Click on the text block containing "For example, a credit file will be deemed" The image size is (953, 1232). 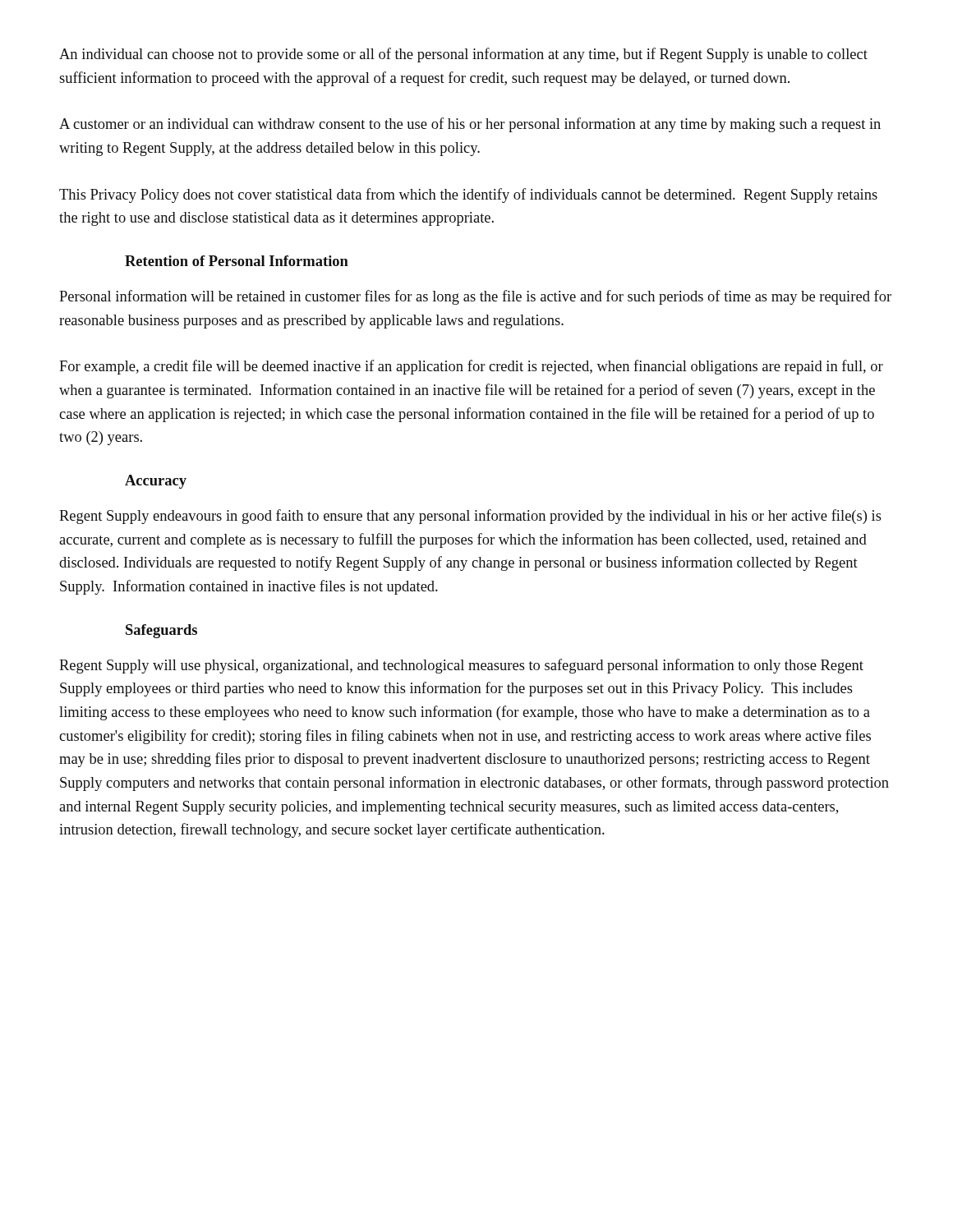click(471, 402)
